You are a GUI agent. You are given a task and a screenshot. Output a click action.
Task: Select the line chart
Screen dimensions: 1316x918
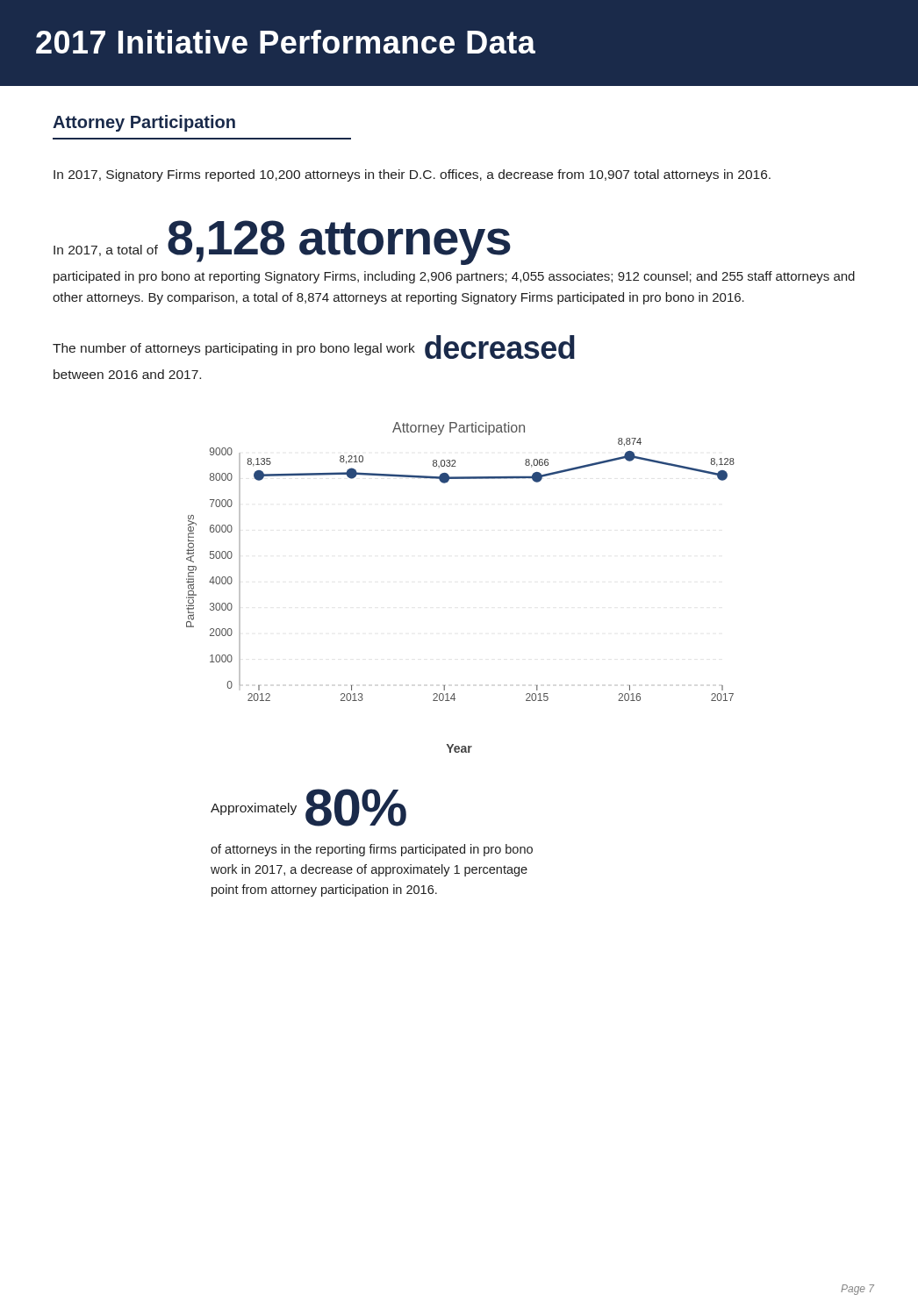click(459, 576)
